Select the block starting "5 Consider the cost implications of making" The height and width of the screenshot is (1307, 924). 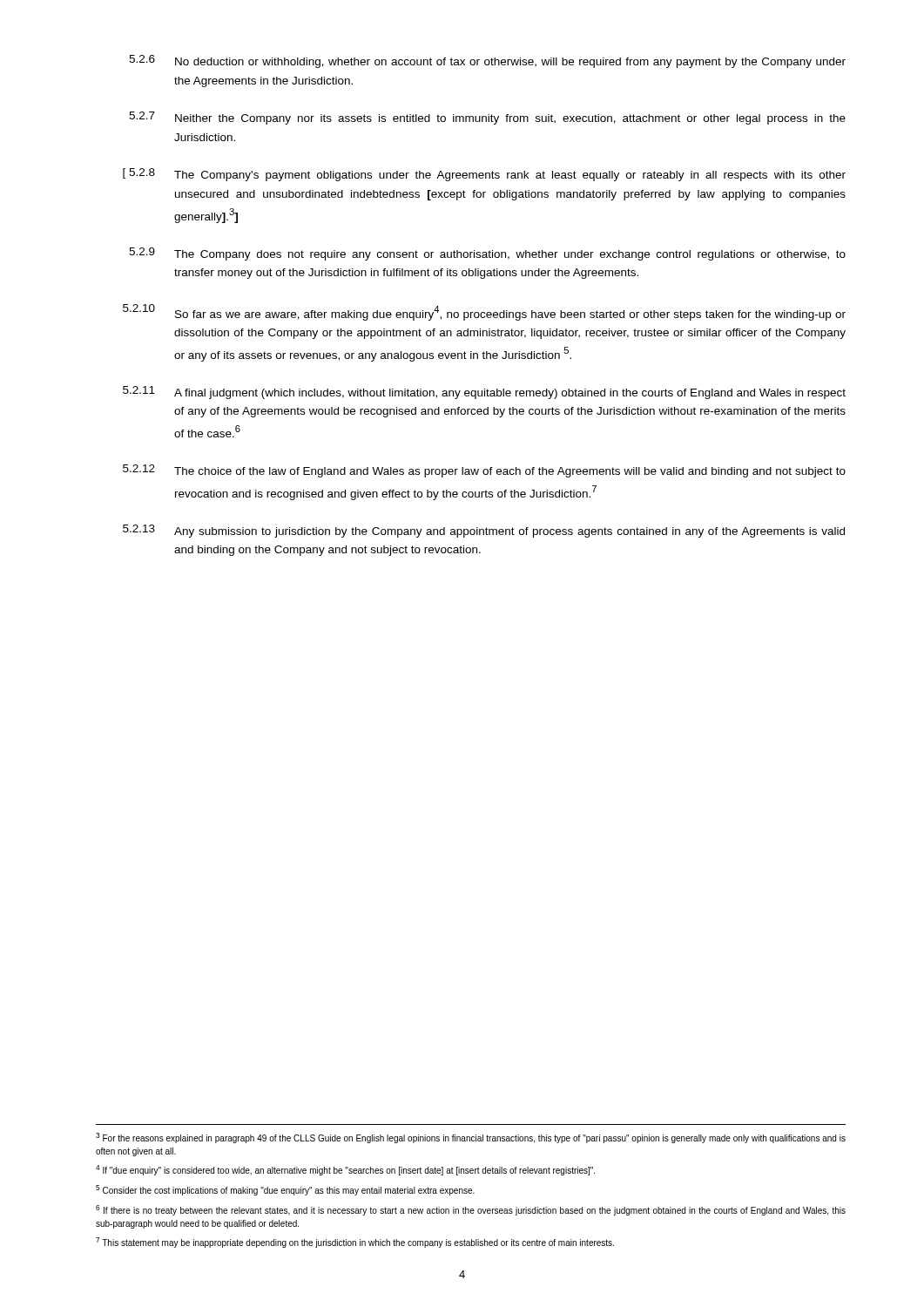pos(285,1190)
